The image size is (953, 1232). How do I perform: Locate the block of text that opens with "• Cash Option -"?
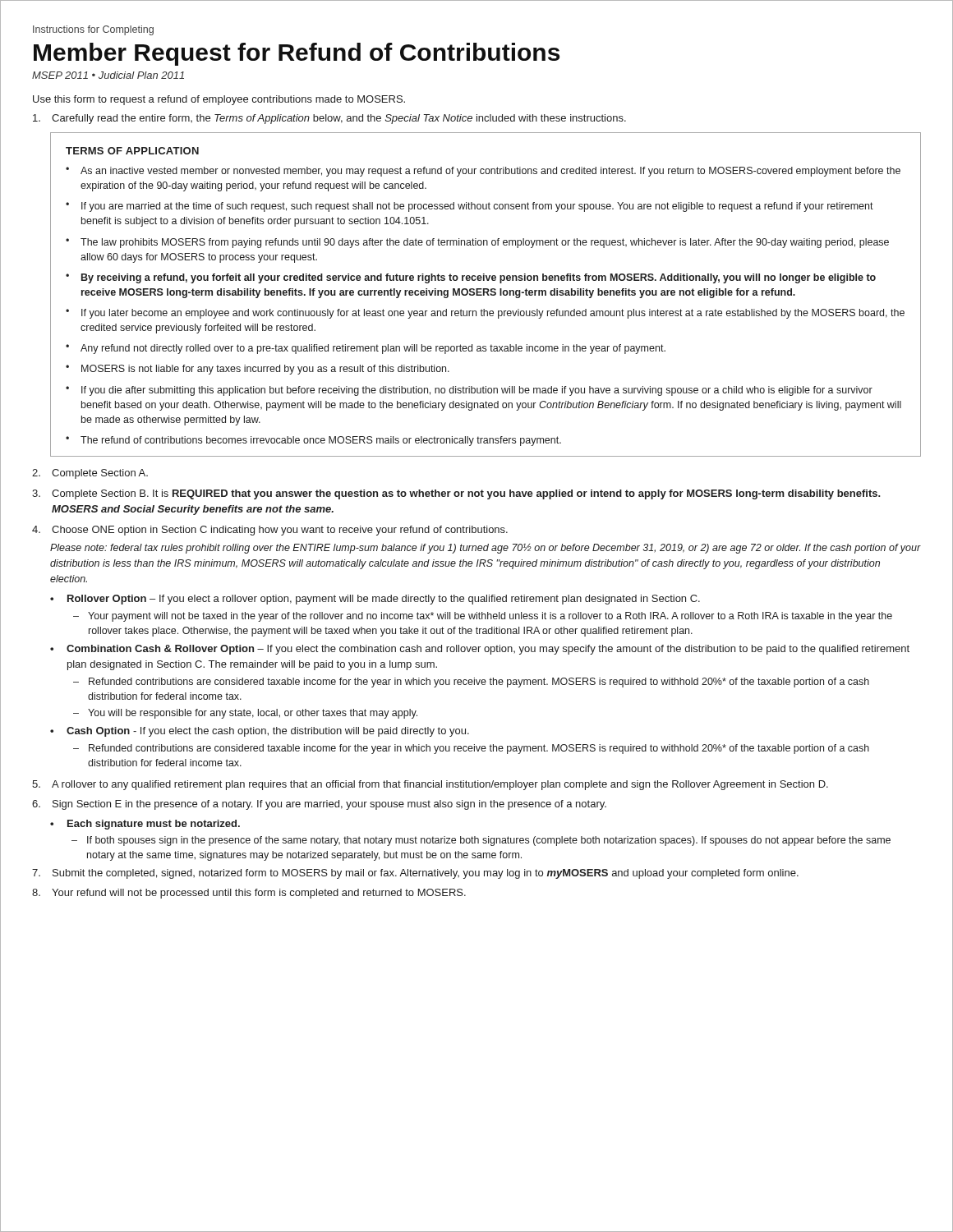(260, 732)
